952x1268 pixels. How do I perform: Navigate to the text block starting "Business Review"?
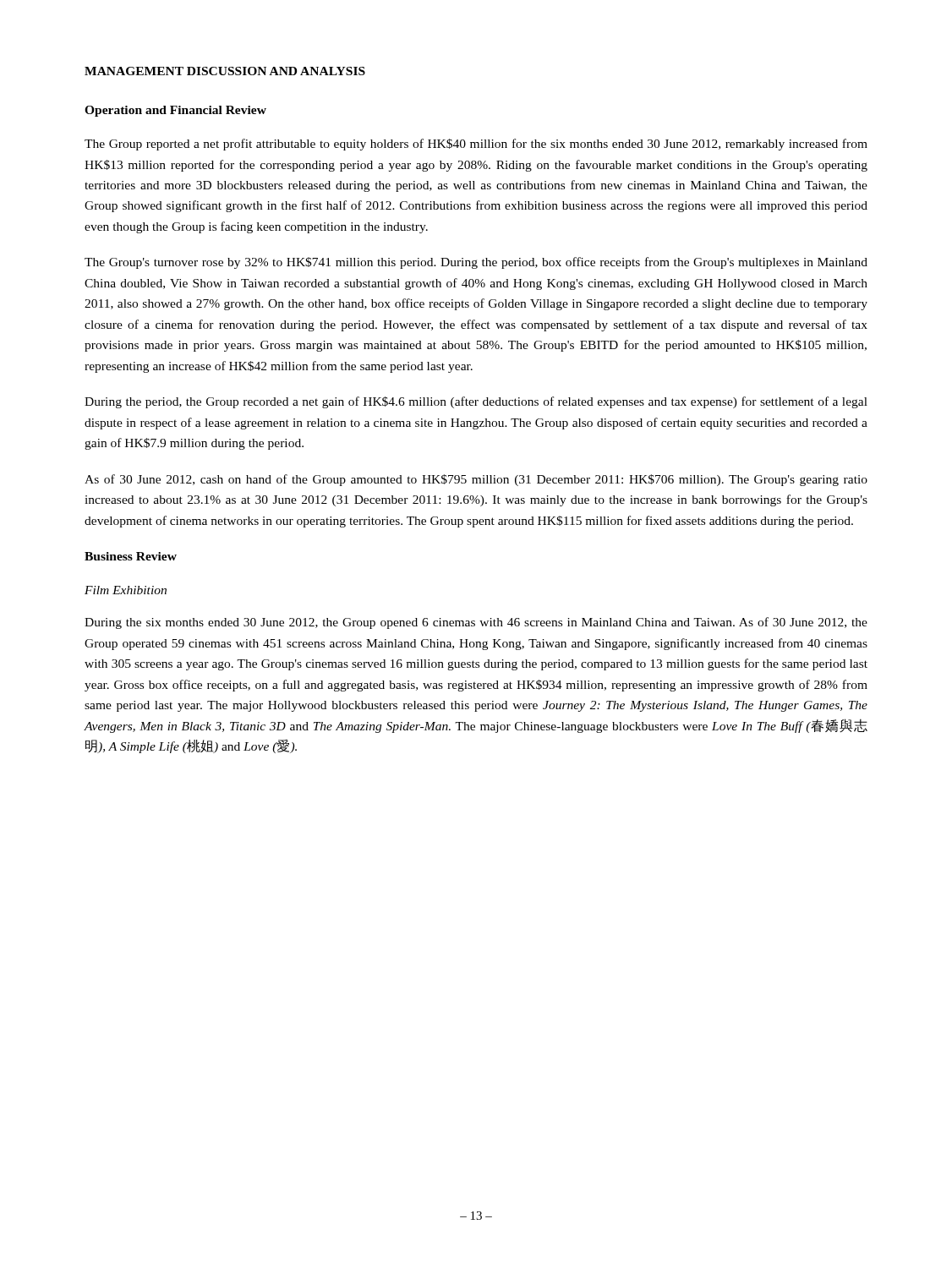pos(131,556)
